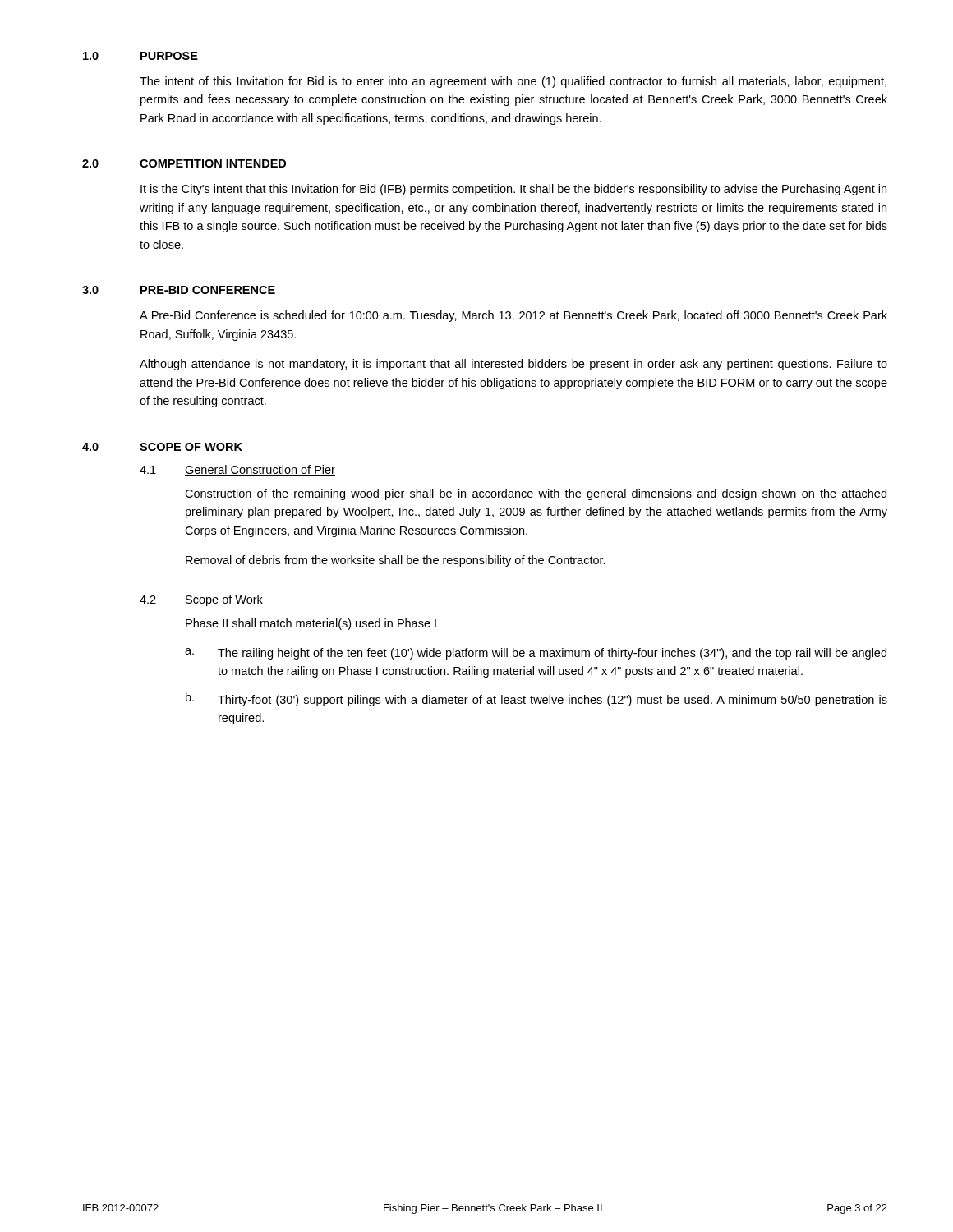The image size is (953, 1232).
Task: Find the section header containing "3.0 PRE-BID CONFERENCE A Pre-Bid"
Action: tap(485, 353)
